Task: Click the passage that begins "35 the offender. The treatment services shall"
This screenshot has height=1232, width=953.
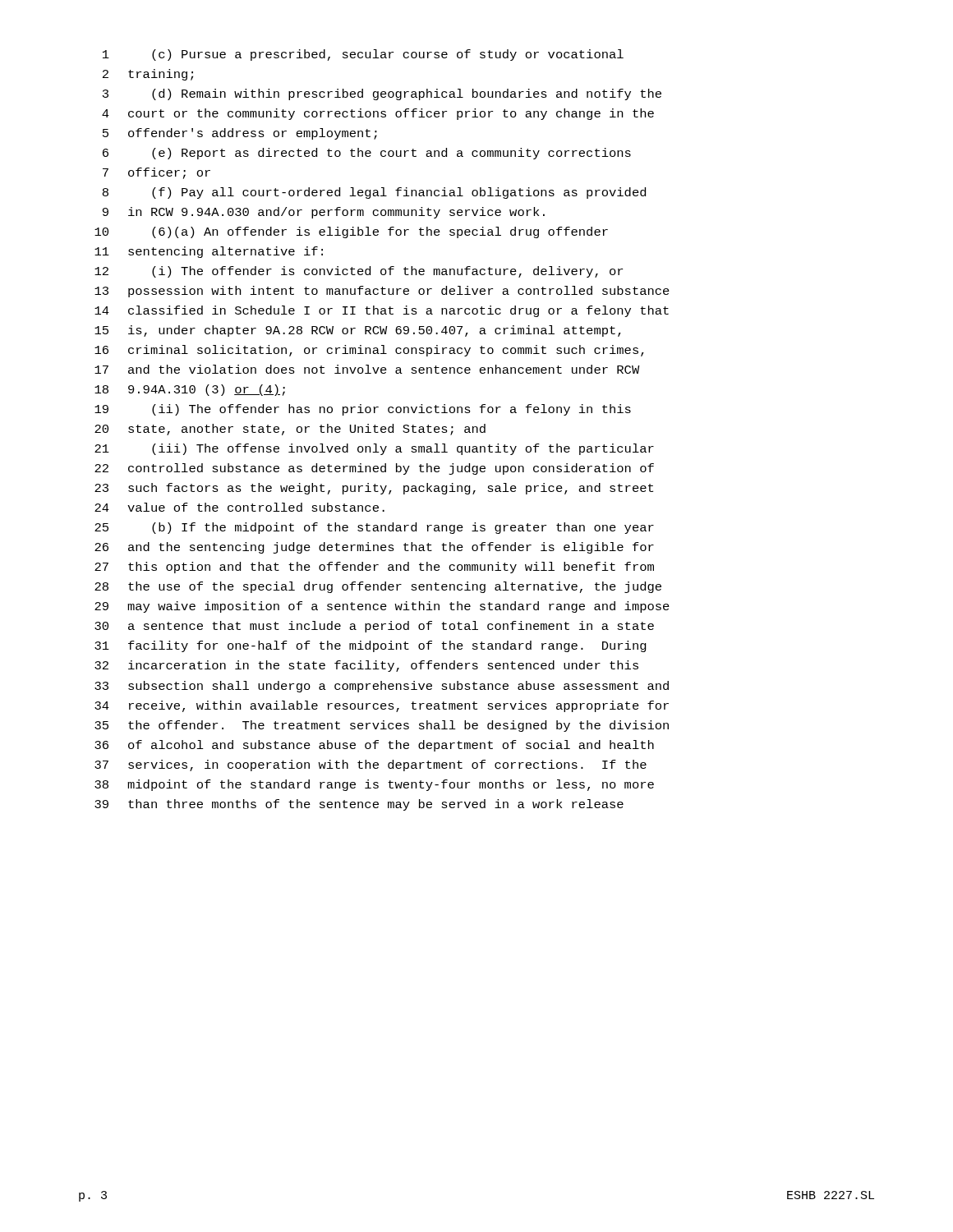Action: [476, 726]
